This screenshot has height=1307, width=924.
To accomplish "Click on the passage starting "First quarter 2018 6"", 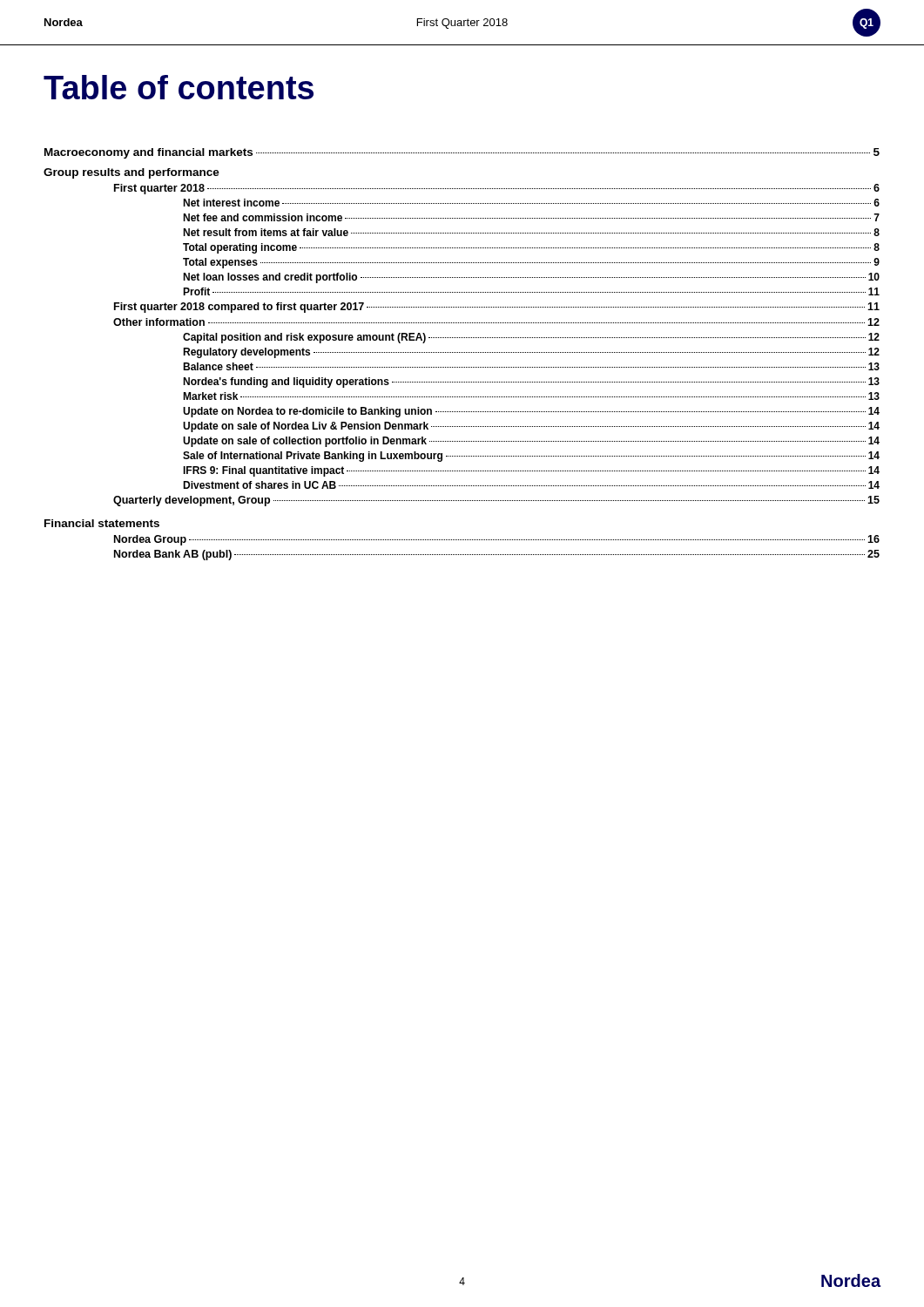I will (x=496, y=188).
